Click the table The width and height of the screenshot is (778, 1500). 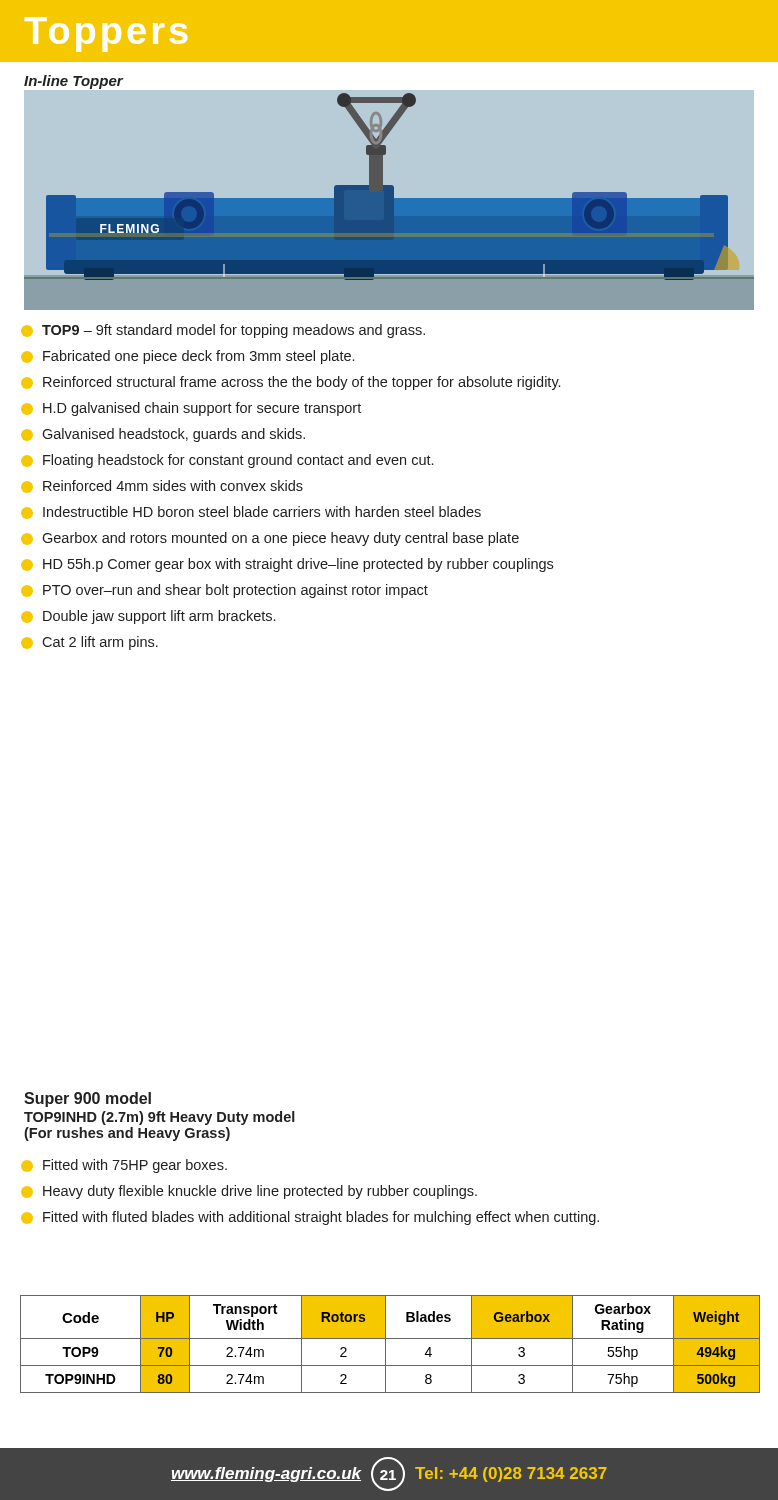(x=390, y=1344)
